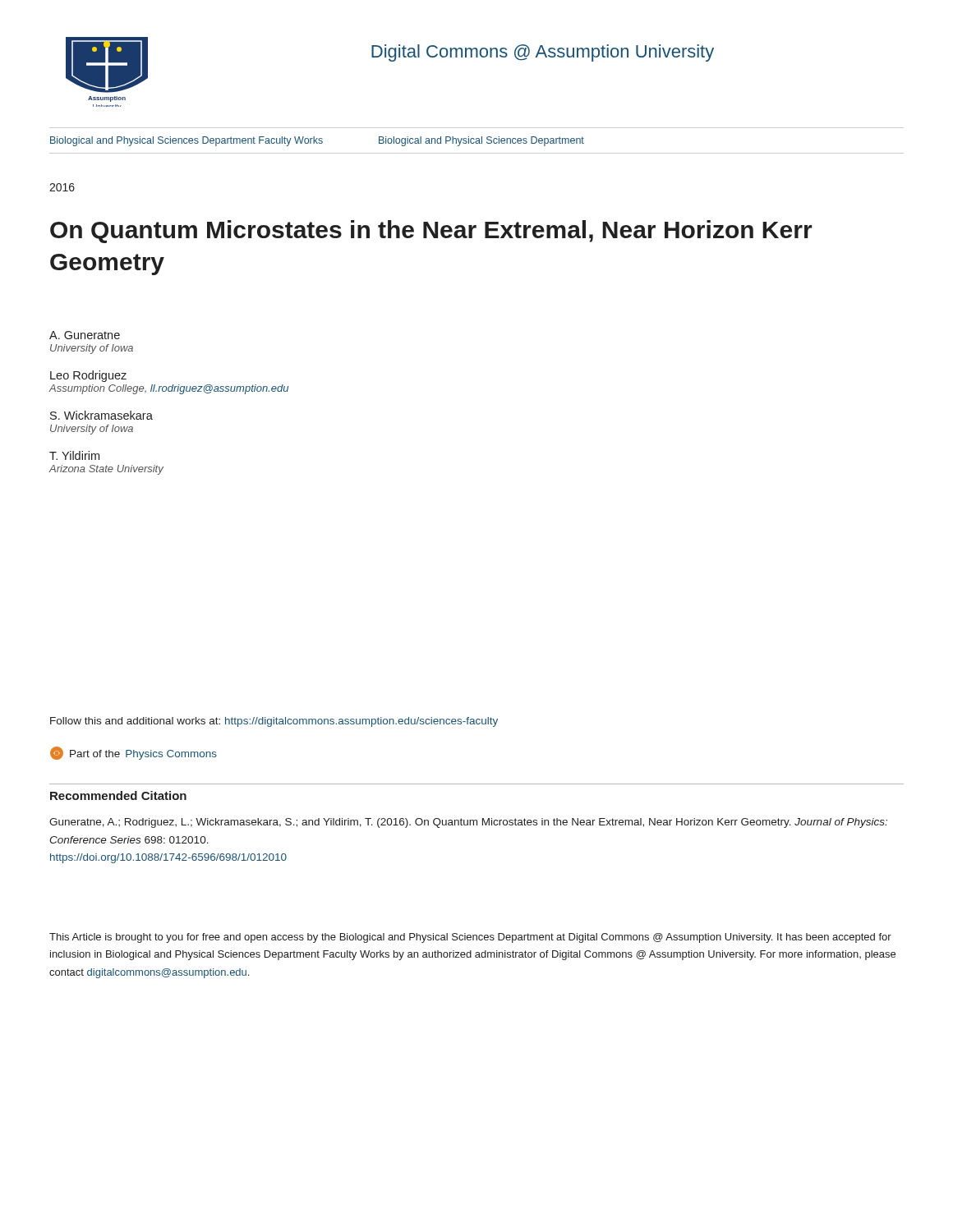The width and height of the screenshot is (953, 1232).
Task: Find "Recommended Citation" on this page
Action: tap(118, 795)
